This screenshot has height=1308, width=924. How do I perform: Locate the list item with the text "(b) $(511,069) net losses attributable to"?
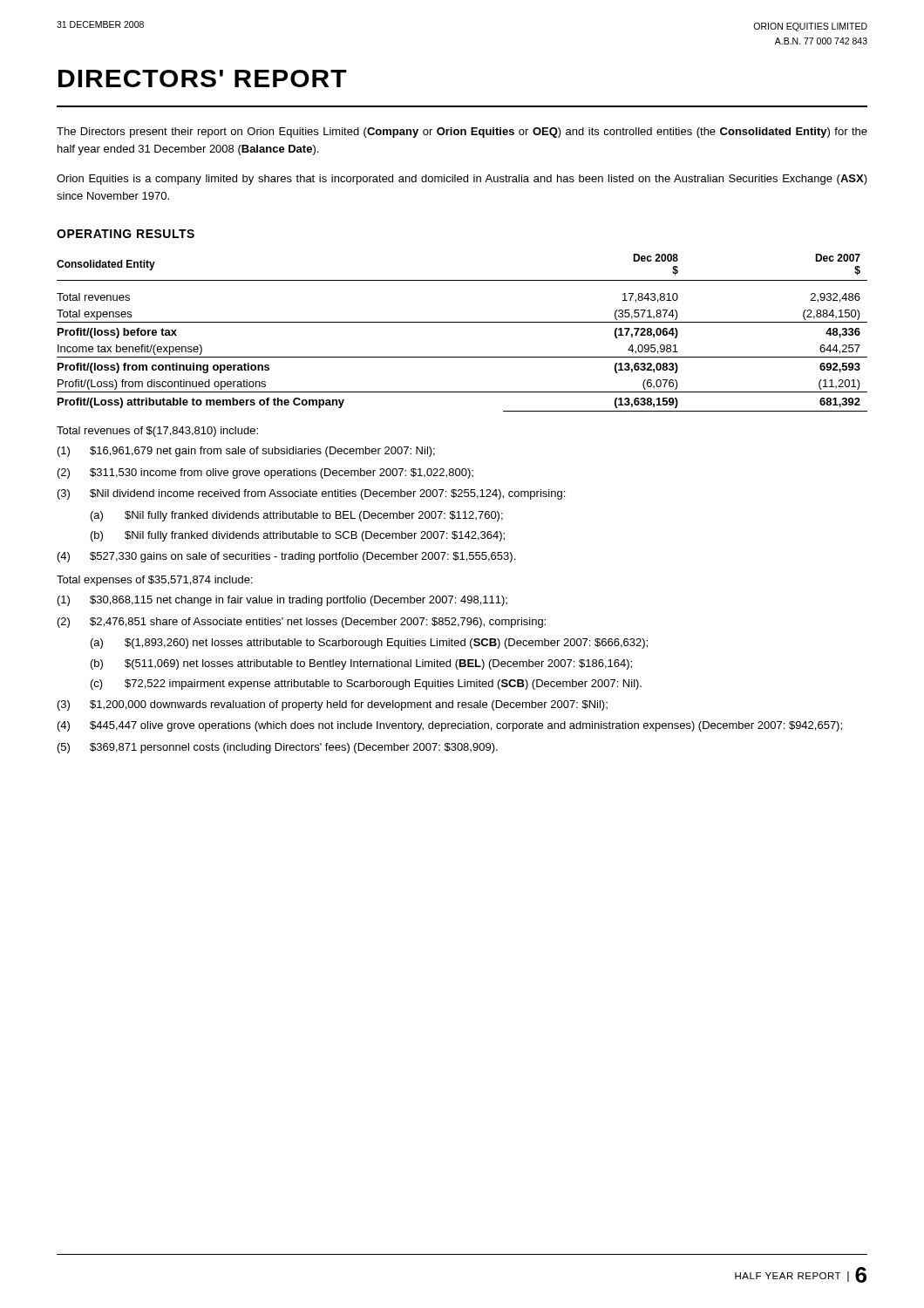[x=479, y=663]
